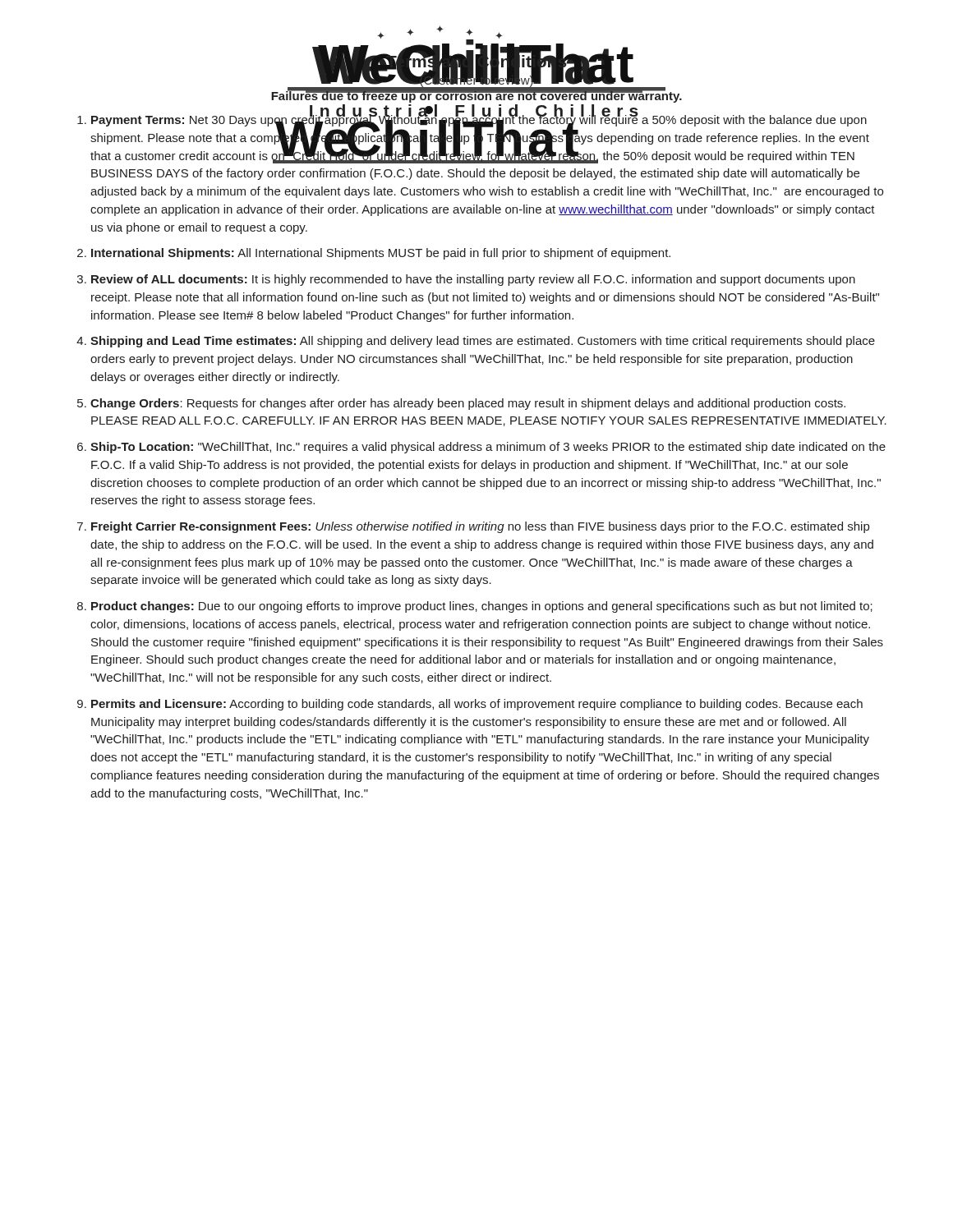Screen dimensions: 1232x953
Task: Select the region starting "Payment Terms: Net 30 Days upon credit approval."
Action: click(487, 173)
